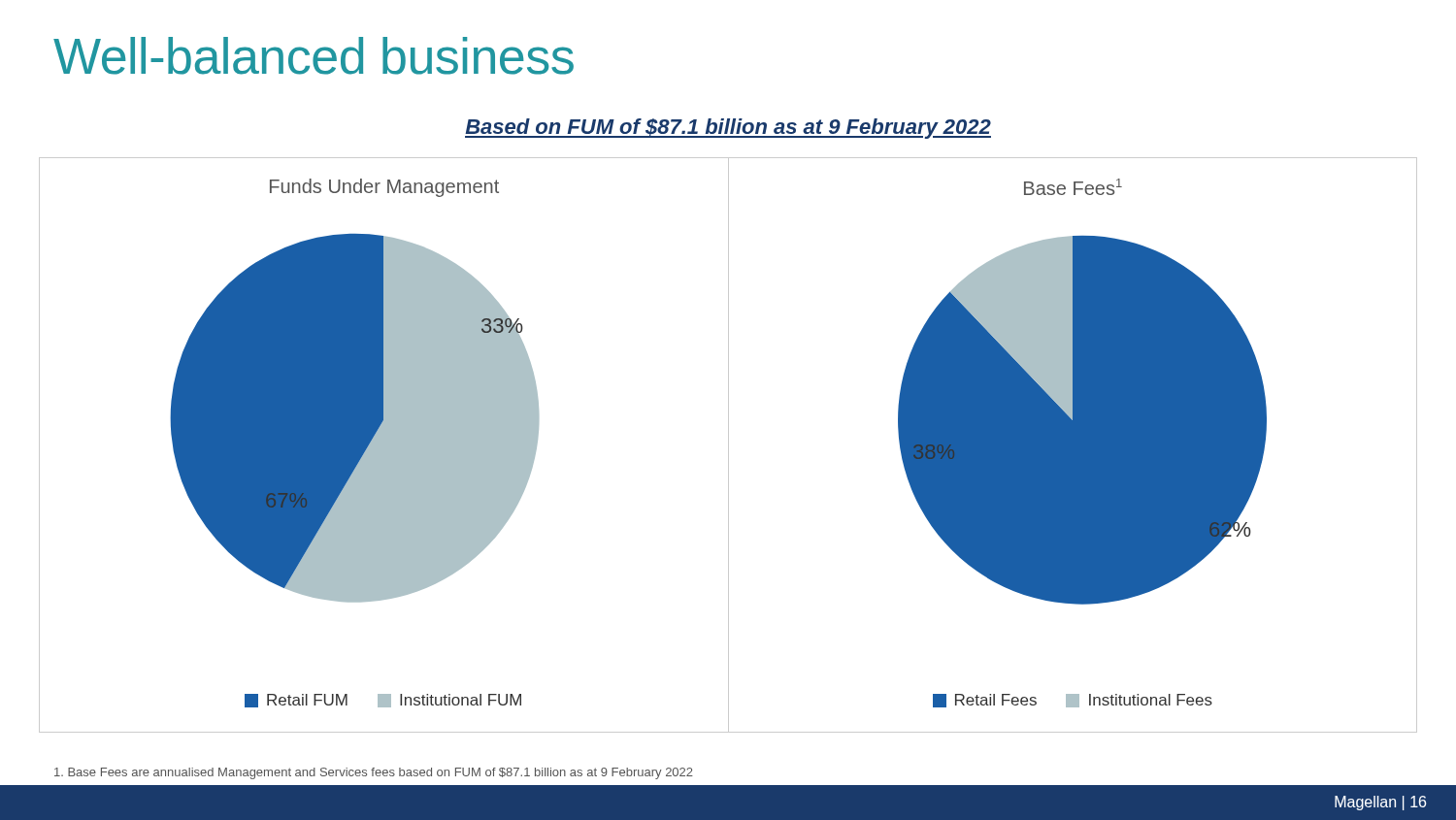This screenshot has width=1456, height=820.
Task: Navigate to the block starting "Based on FUM of"
Action: [x=728, y=127]
